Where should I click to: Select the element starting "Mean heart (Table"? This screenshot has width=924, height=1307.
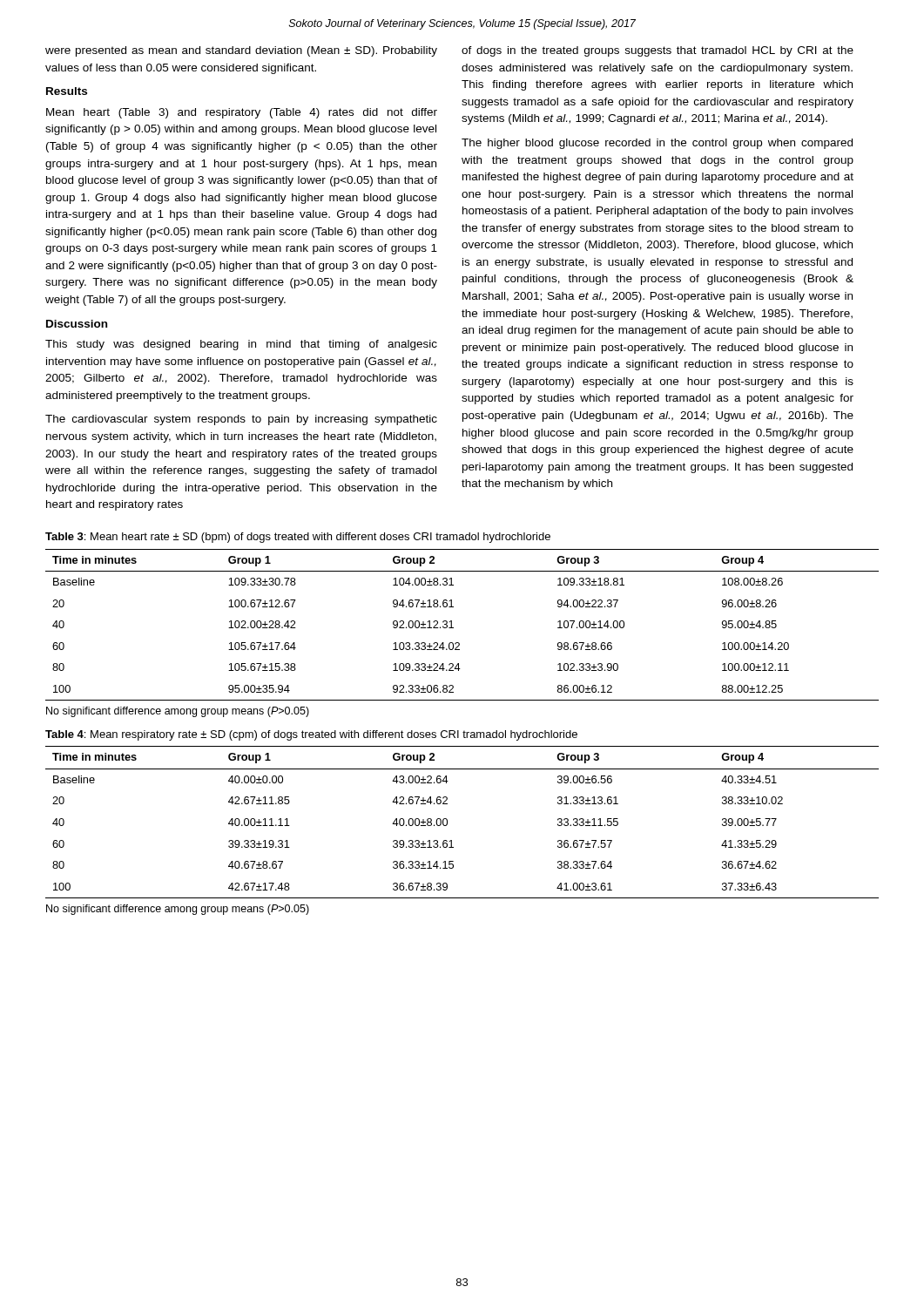pos(241,206)
